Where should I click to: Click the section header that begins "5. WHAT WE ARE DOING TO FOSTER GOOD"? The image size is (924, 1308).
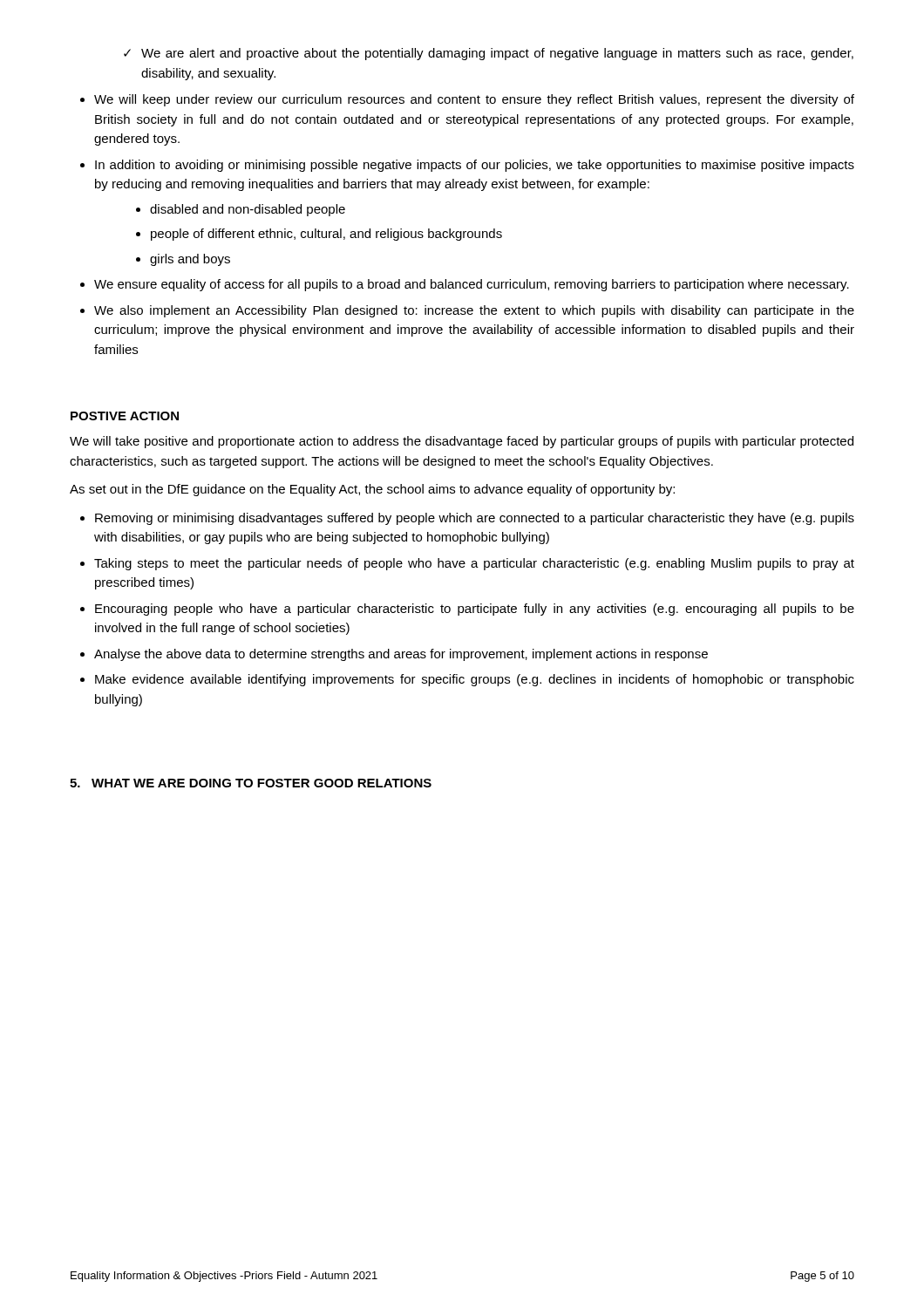251,783
